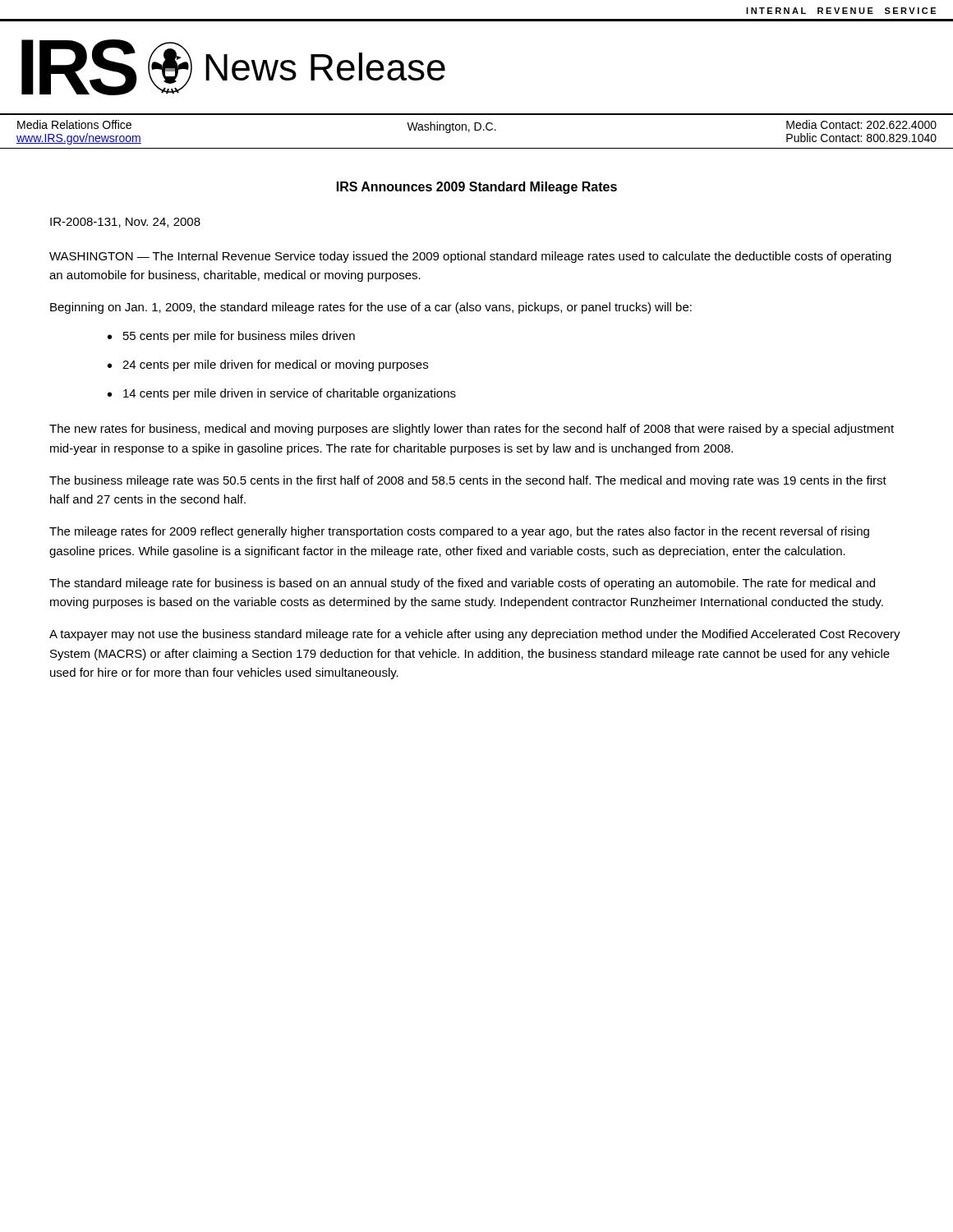
Task: Click the passage that begins "The mileage rates for 2009 reflect"
Action: pyautogui.click(x=460, y=541)
